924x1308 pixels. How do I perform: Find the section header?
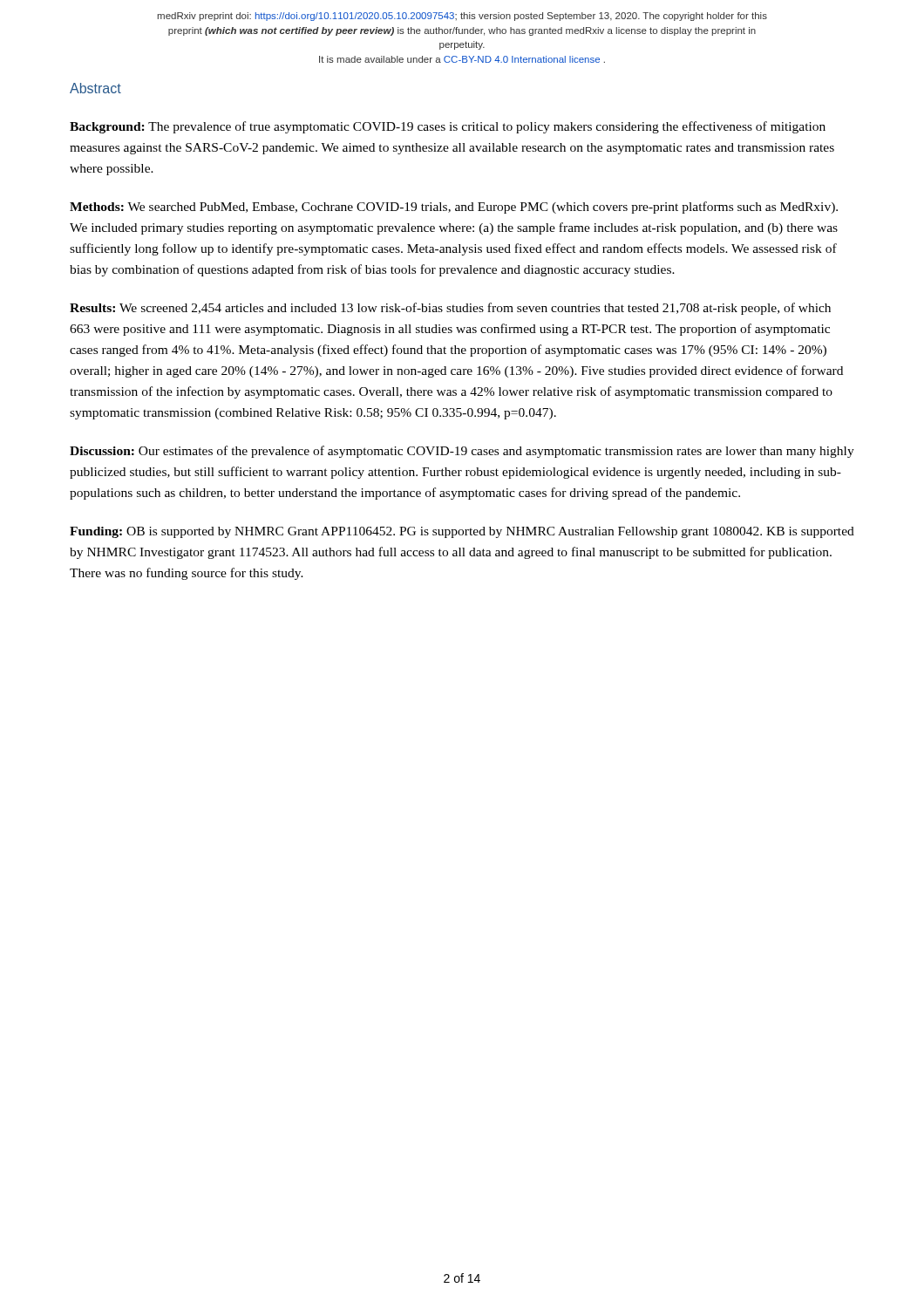point(462,89)
